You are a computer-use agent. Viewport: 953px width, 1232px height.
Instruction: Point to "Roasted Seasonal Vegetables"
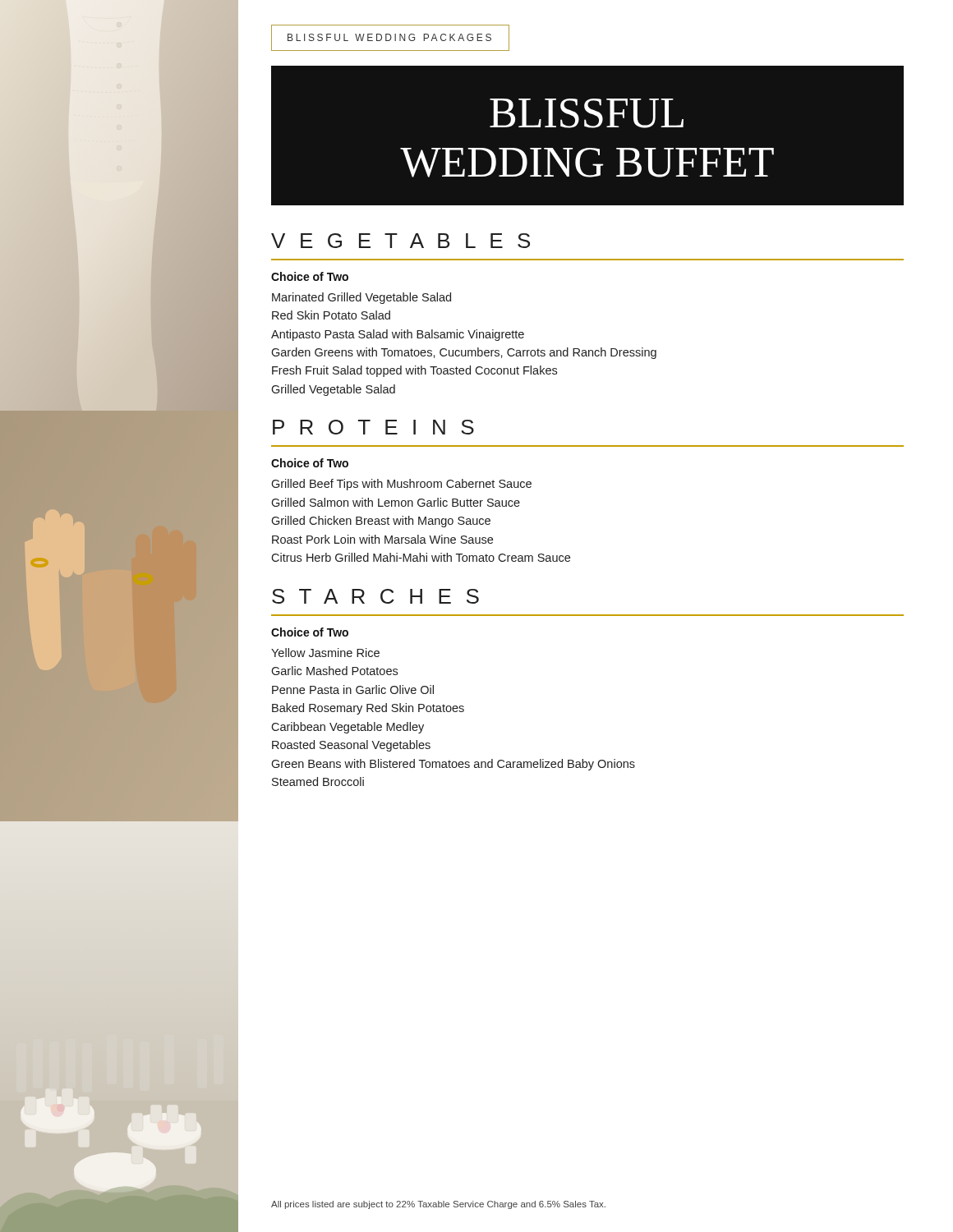(351, 745)
